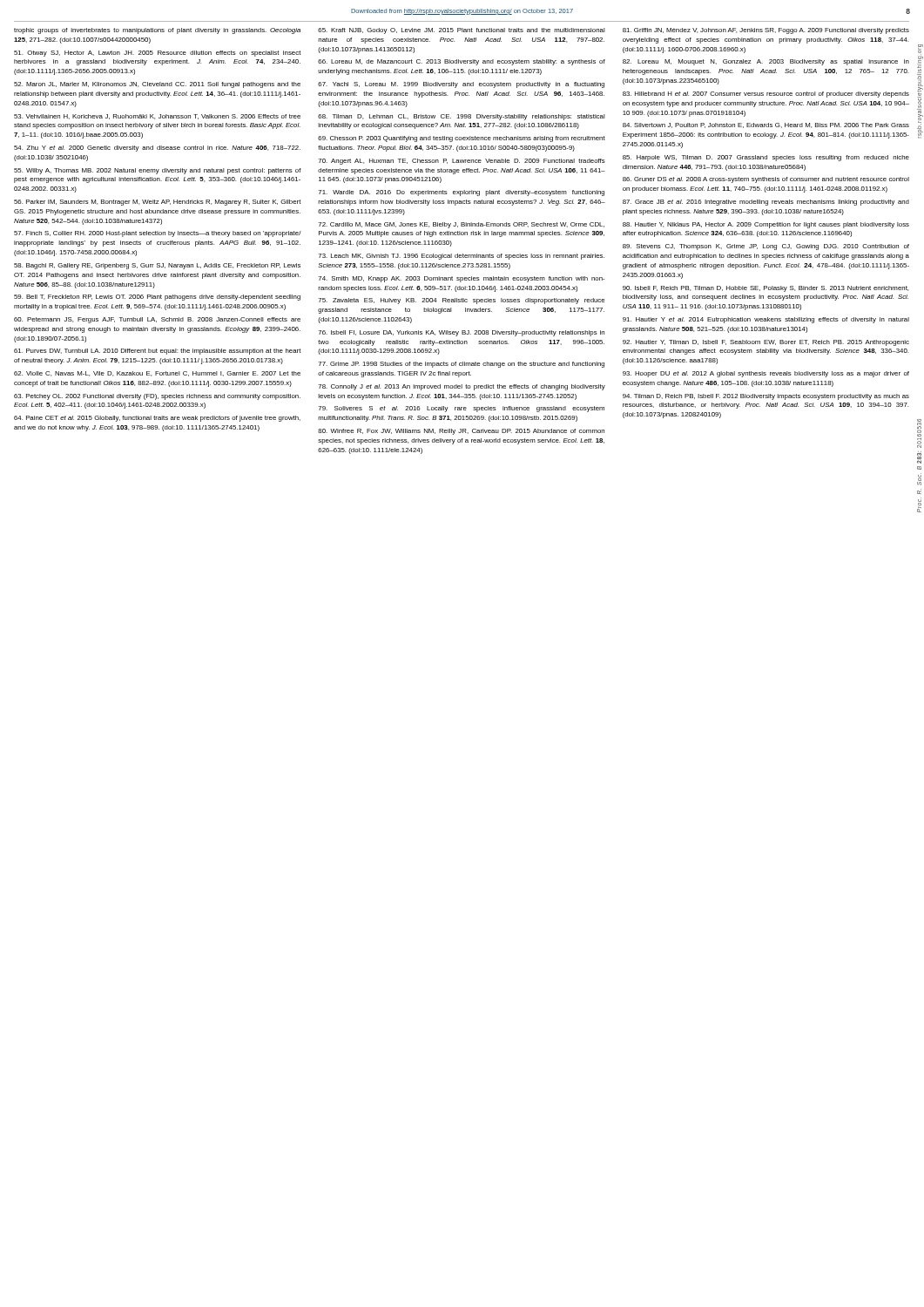The height and width of the screenshot is (1307, 924).
Task: Select the list item that says "74. Smith MD, Knapp AK."
Action: tap(462, 283)
